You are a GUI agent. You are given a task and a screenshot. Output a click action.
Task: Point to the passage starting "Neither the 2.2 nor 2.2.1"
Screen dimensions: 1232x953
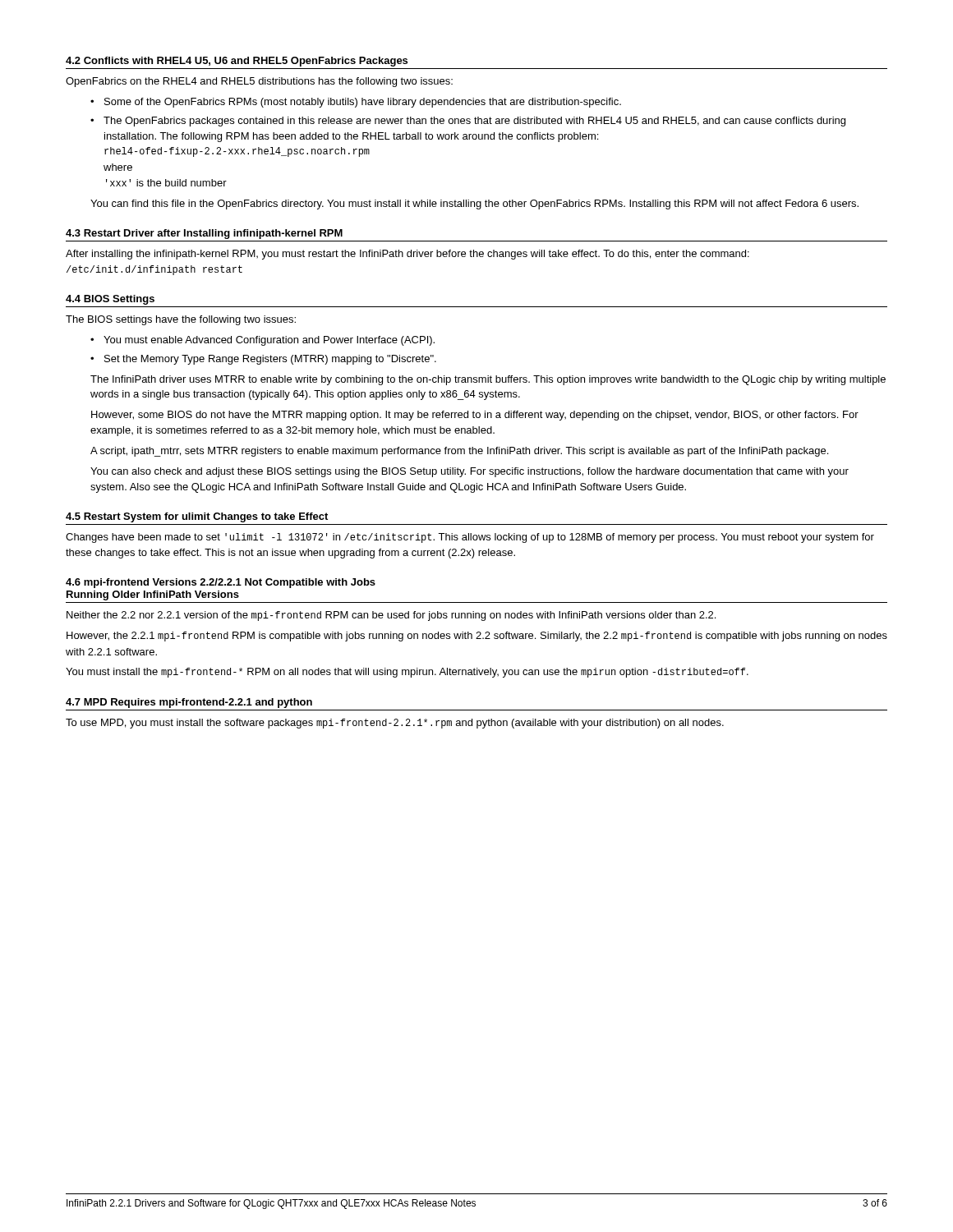[391, 615]
